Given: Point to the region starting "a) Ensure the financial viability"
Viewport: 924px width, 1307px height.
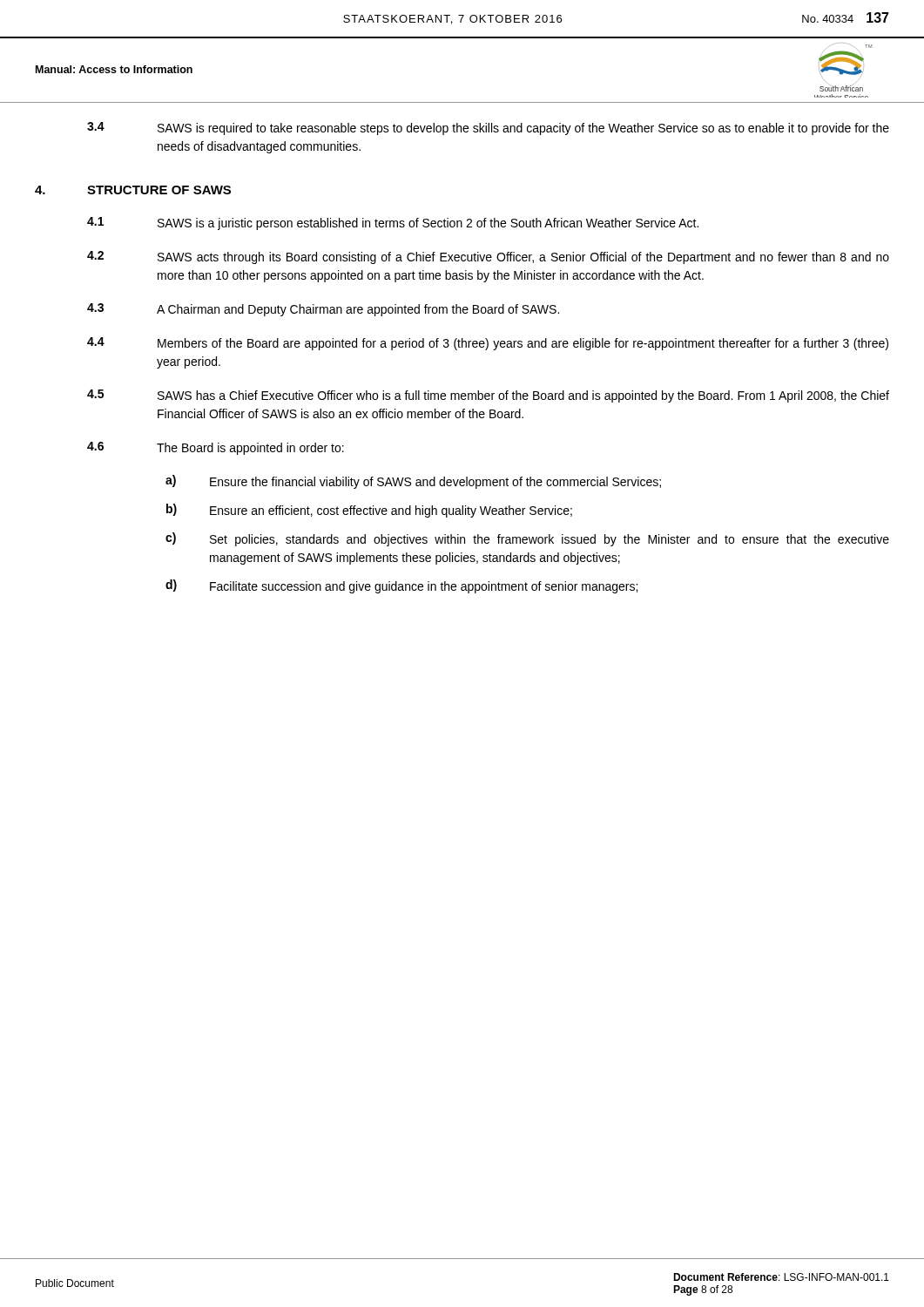Looking at the screenshot, I should (527, 482).
